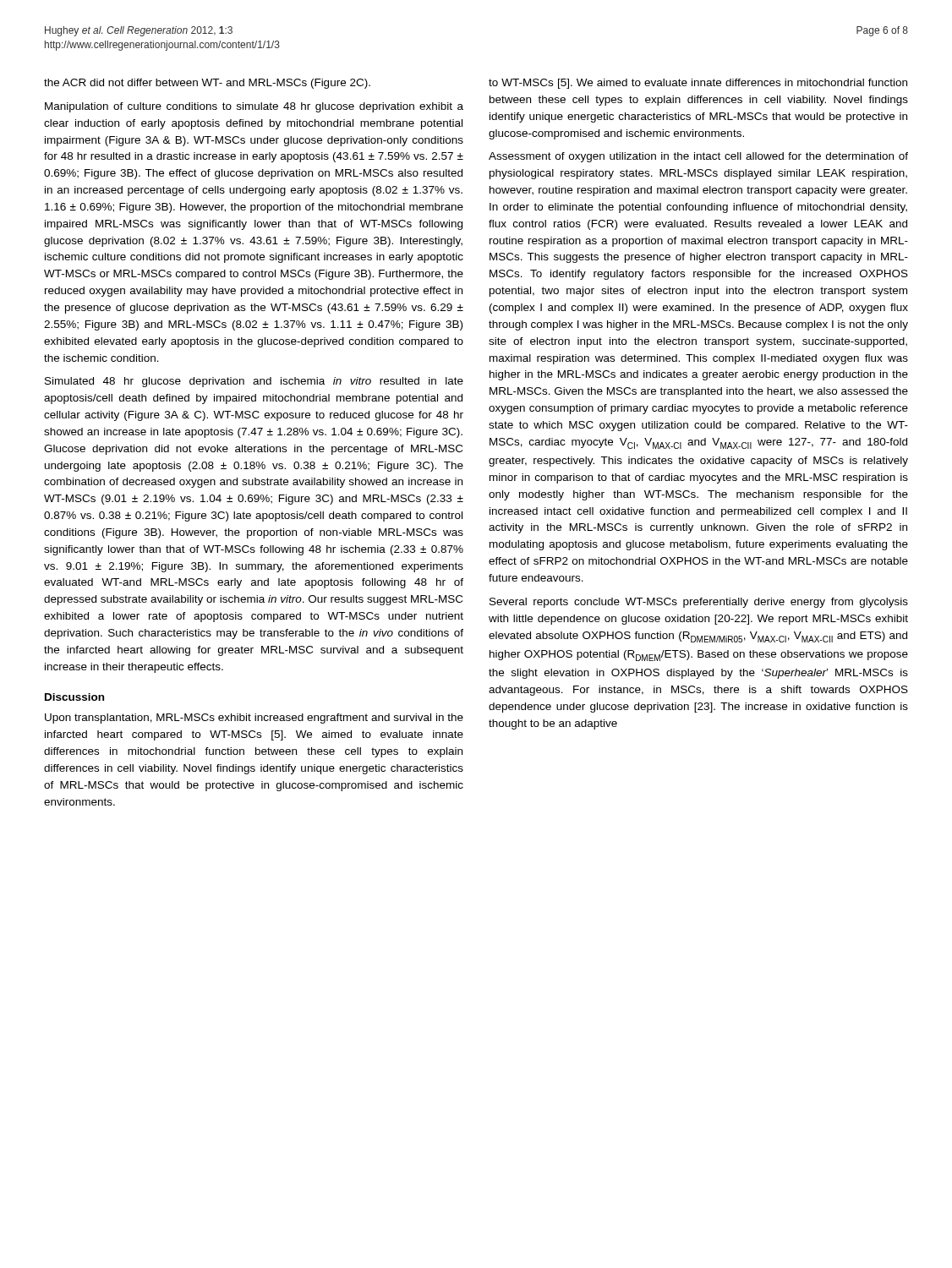This screenshot has width=952, height=1268.
Task: Select the text block containing "Upon transplantation, MRL-MSCs exhibit"
Action: pyautogui.click(x=254, y=760)
